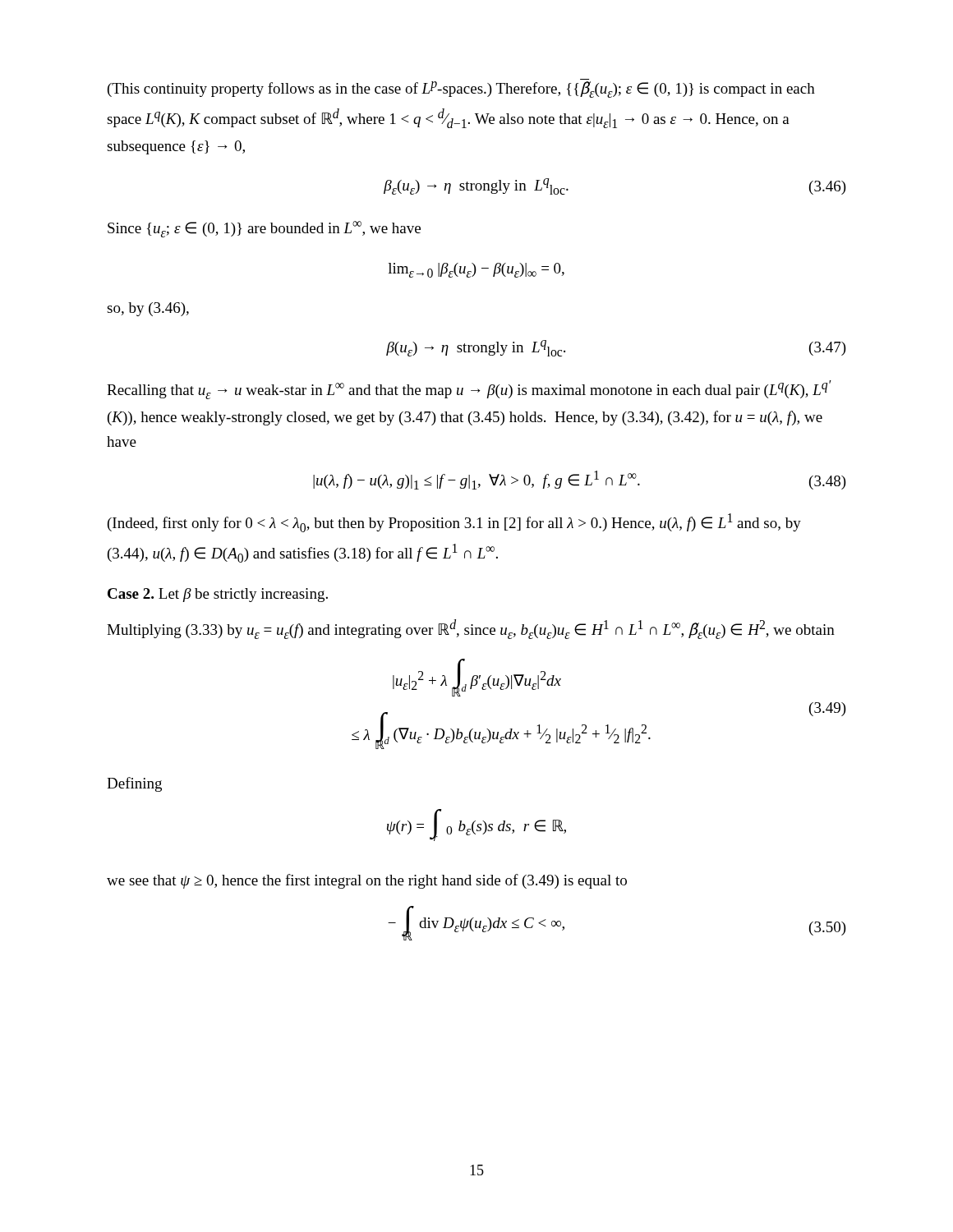Select the formula with the text "ψ(r) = ∫"

(x=476, y=831)
